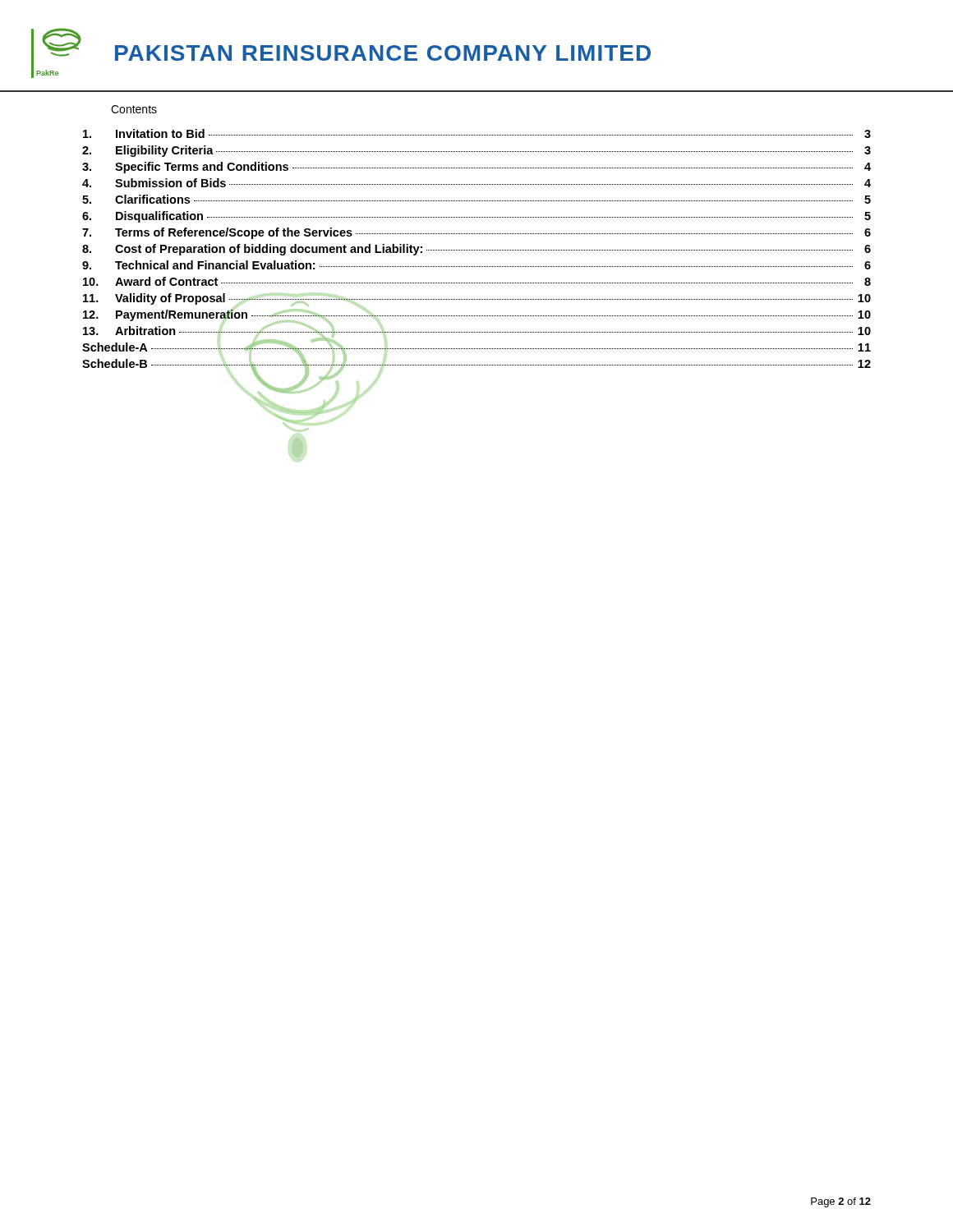Locate the list item that says "Invitation to Bid 3"
This screenshot has height=1232, width=953.
(476, 134)
